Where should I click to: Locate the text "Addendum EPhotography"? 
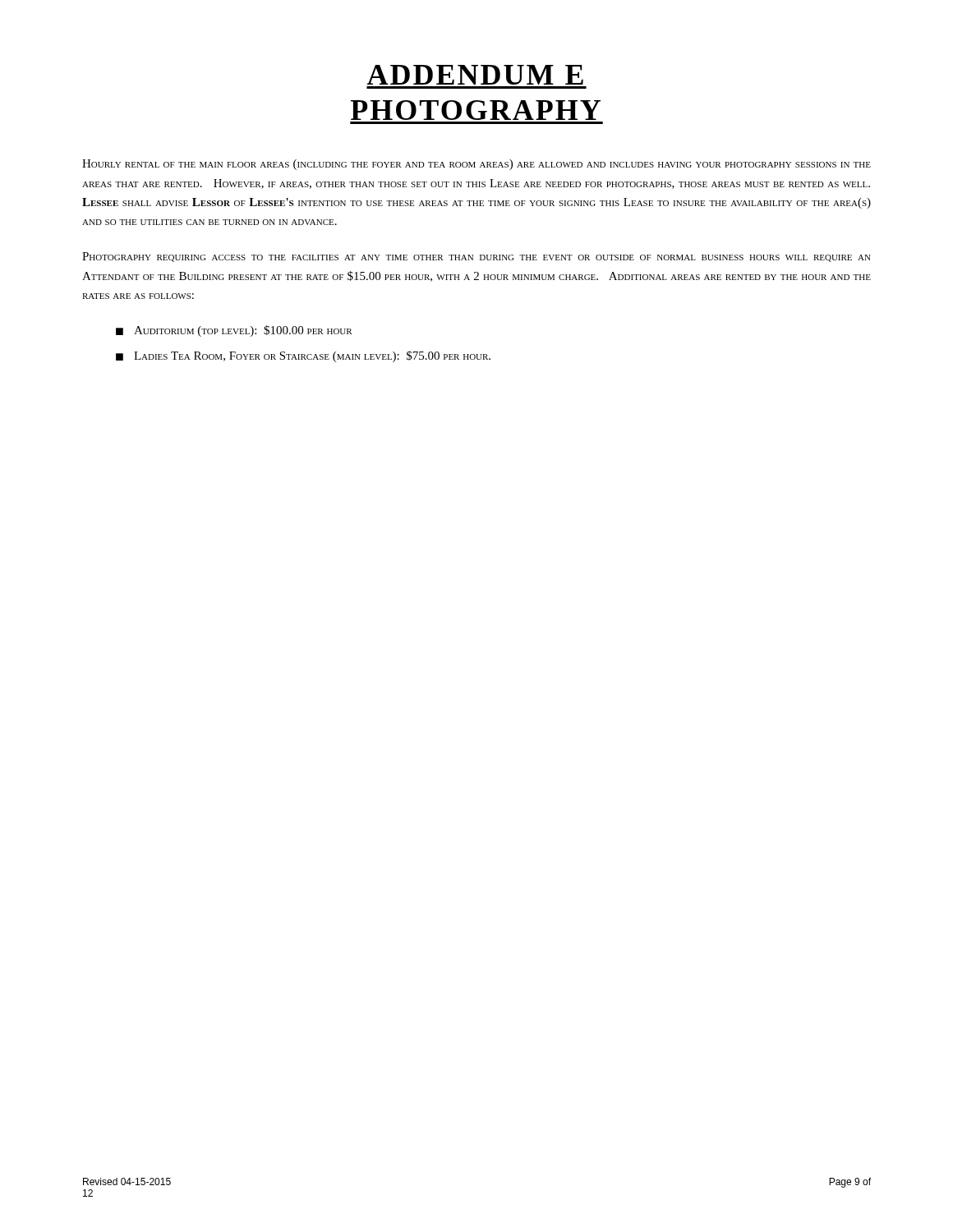(x=476, y=93)
